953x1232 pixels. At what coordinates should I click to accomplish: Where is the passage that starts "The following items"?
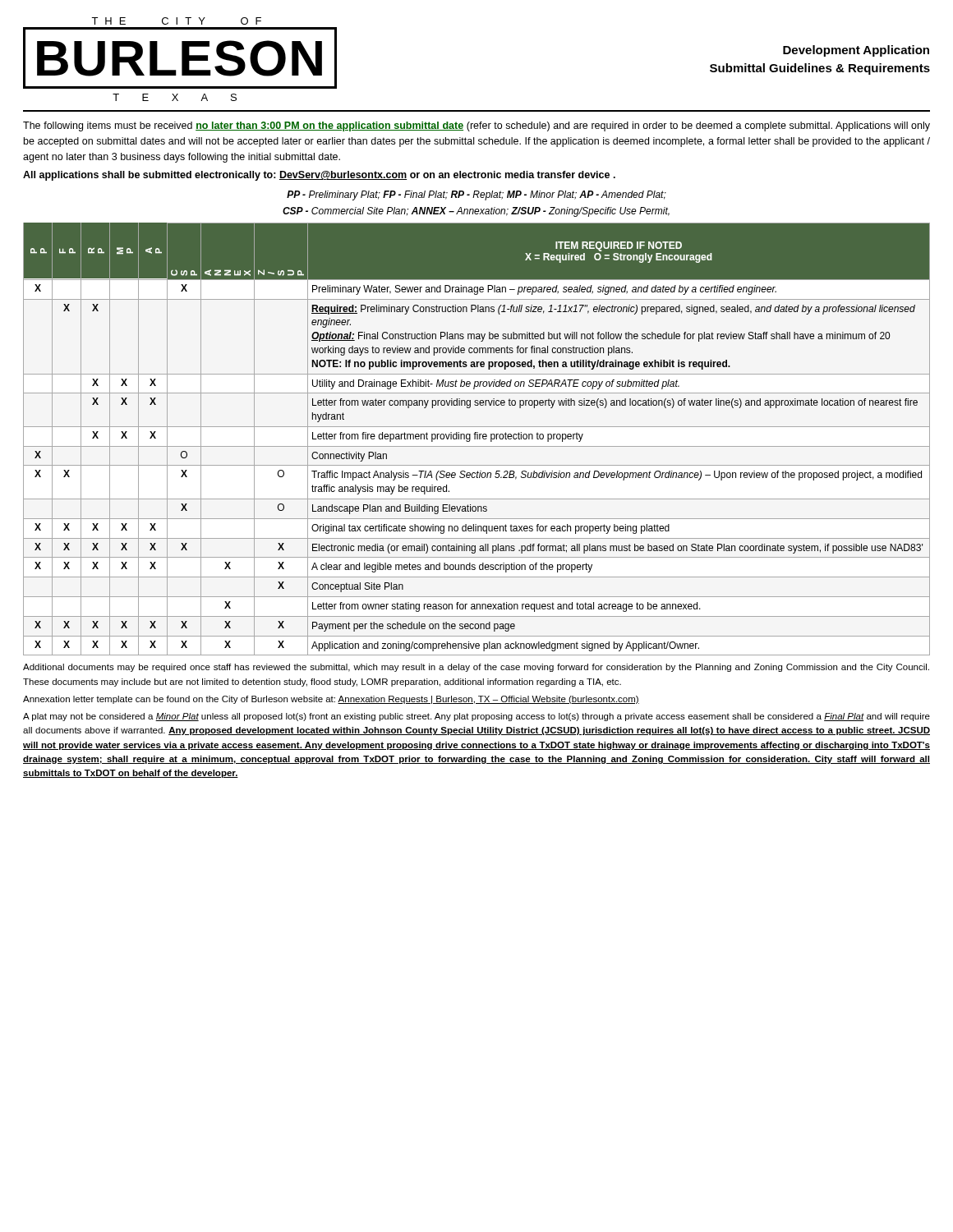[x=476, y=141]
